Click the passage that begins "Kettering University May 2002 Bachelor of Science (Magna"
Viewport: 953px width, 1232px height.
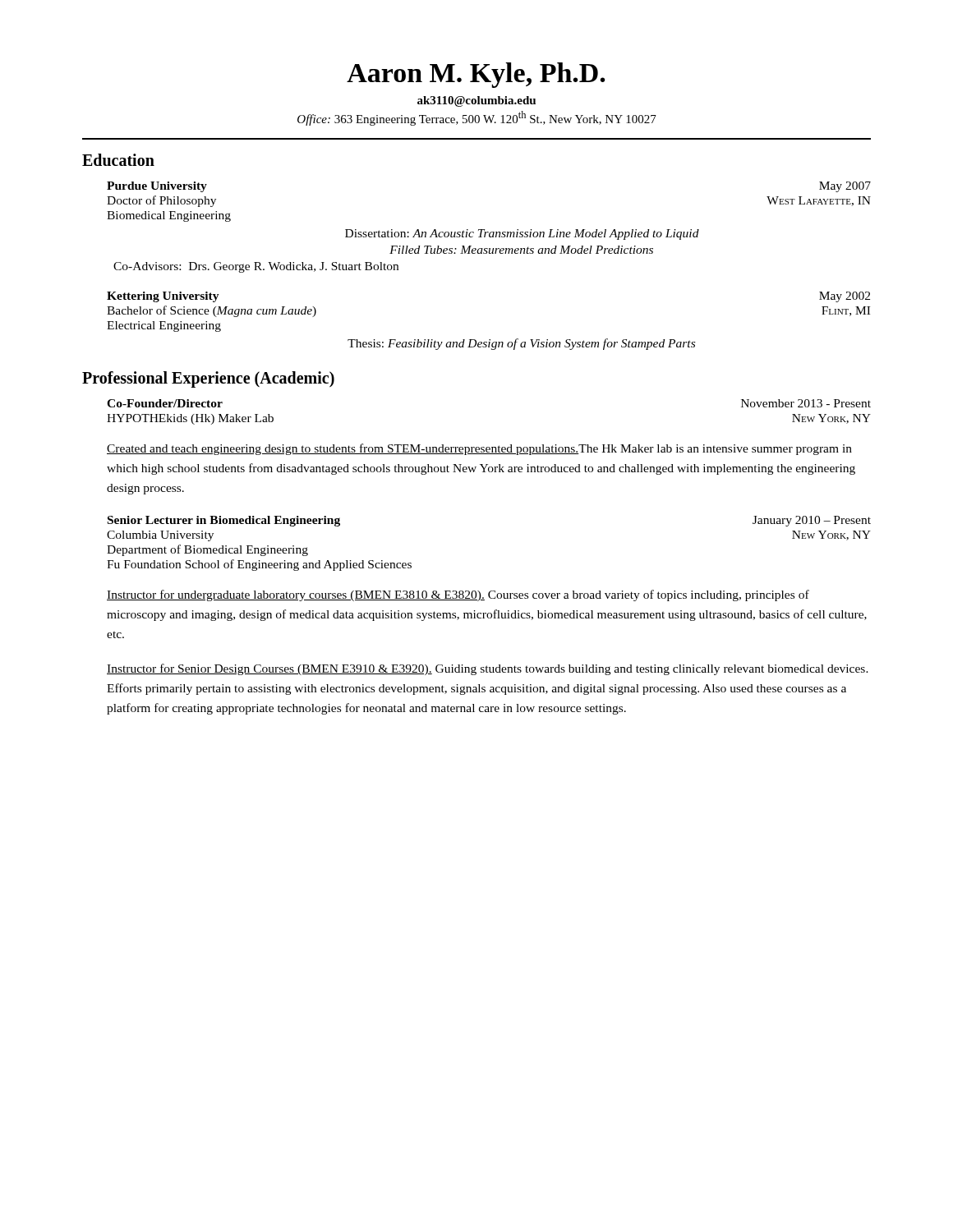point(166,297)
